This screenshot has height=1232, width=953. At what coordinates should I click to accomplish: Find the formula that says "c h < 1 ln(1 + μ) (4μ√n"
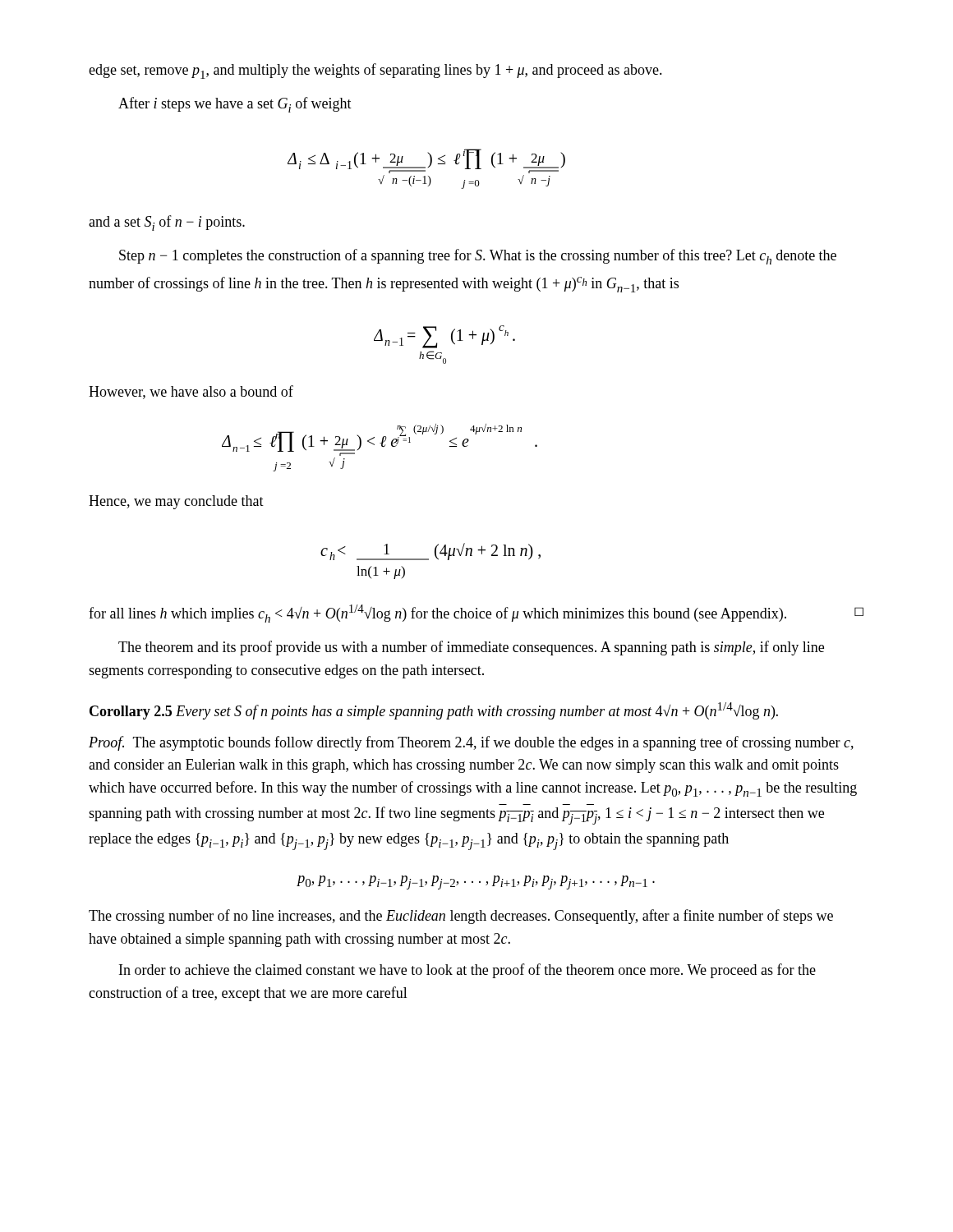tap(476, 554)
